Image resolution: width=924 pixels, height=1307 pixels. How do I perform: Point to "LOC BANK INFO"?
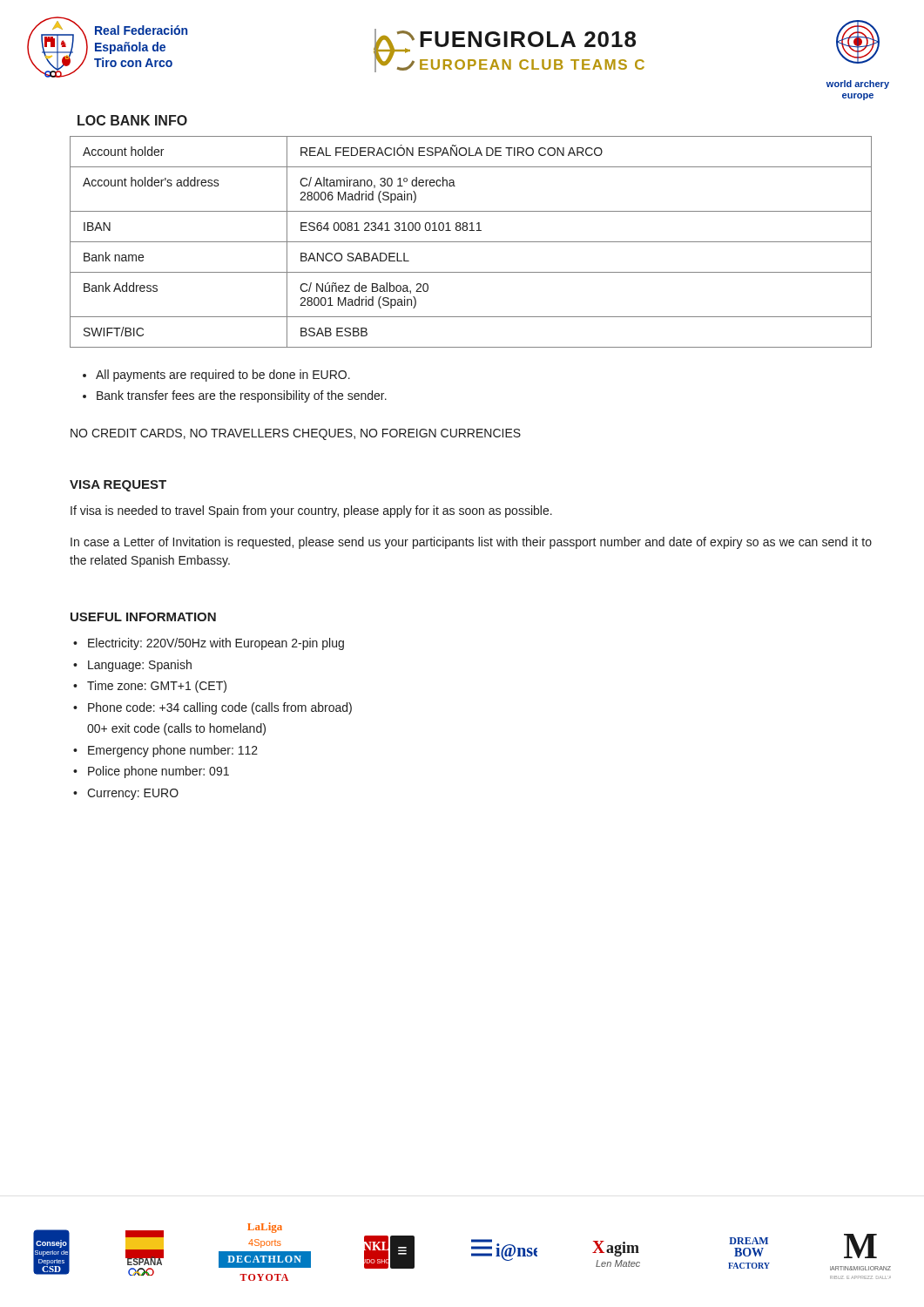[132, 121]
